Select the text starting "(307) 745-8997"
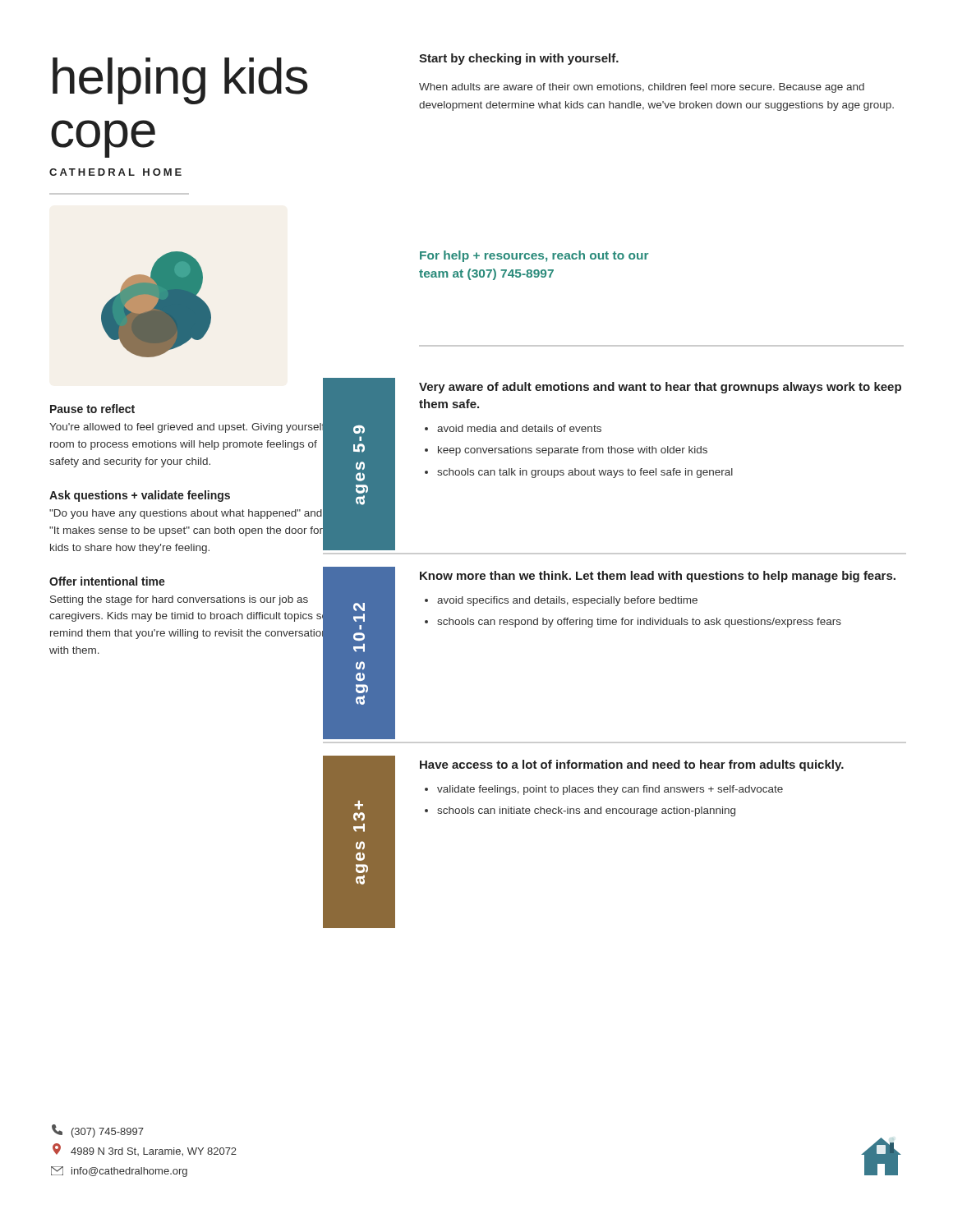953x1232 pixels. (96, 1131)
